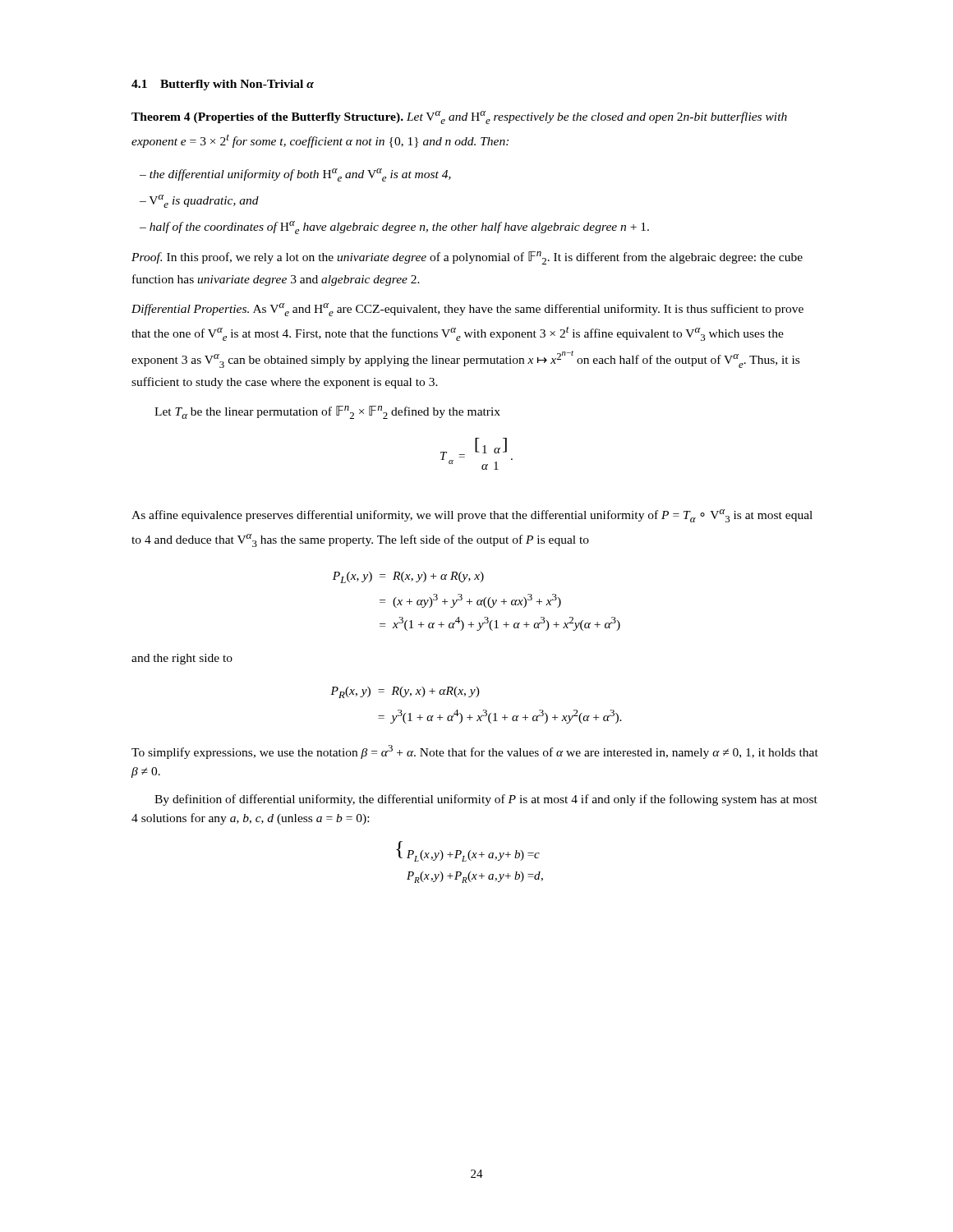Select the text starting "Let Tα be the linear permutation of 𝔽n2"
Viewport: 953px width, 1232px height.
click(x=327, y=412)
